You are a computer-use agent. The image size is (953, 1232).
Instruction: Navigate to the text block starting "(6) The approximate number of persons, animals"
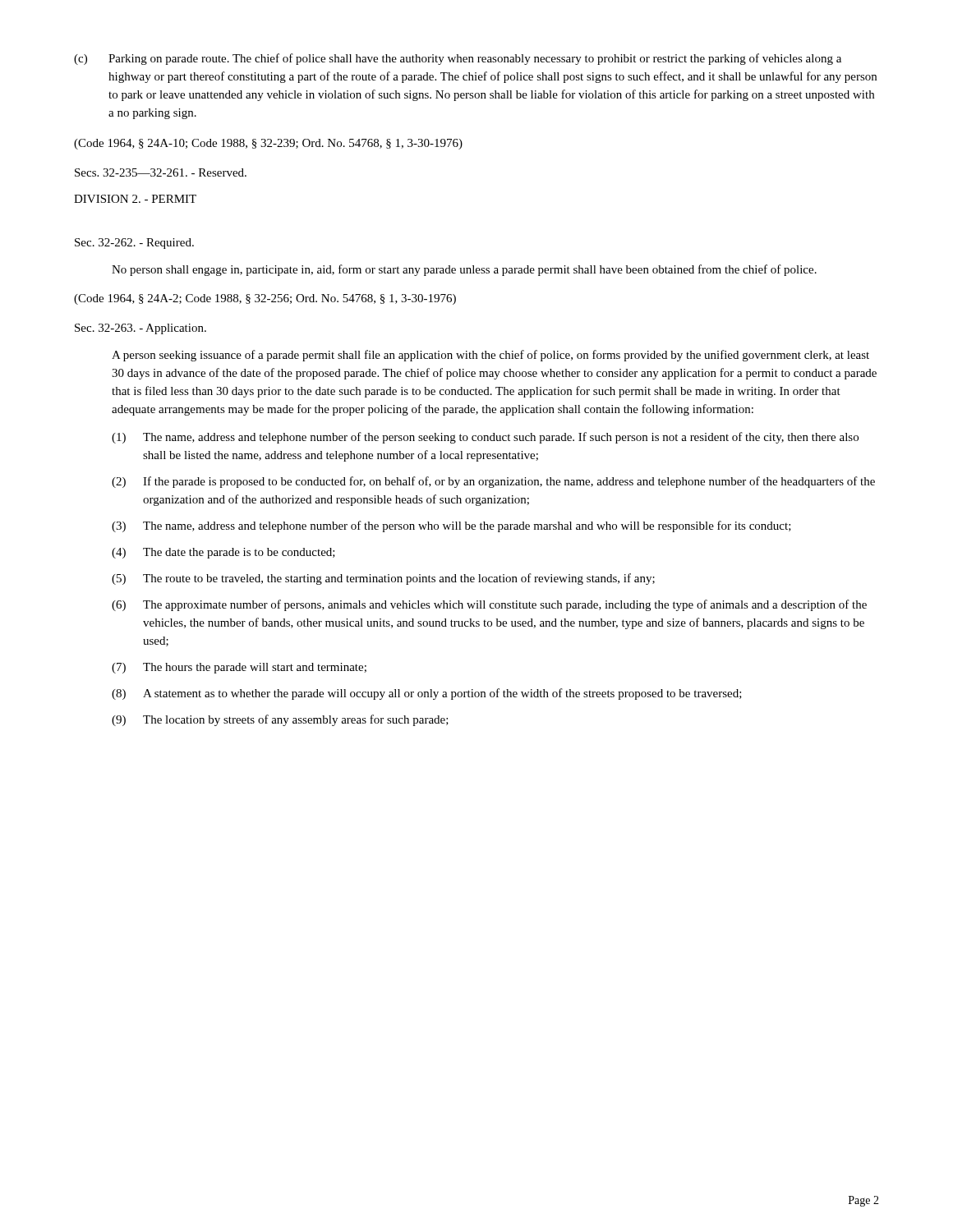[x=495, y=623]
